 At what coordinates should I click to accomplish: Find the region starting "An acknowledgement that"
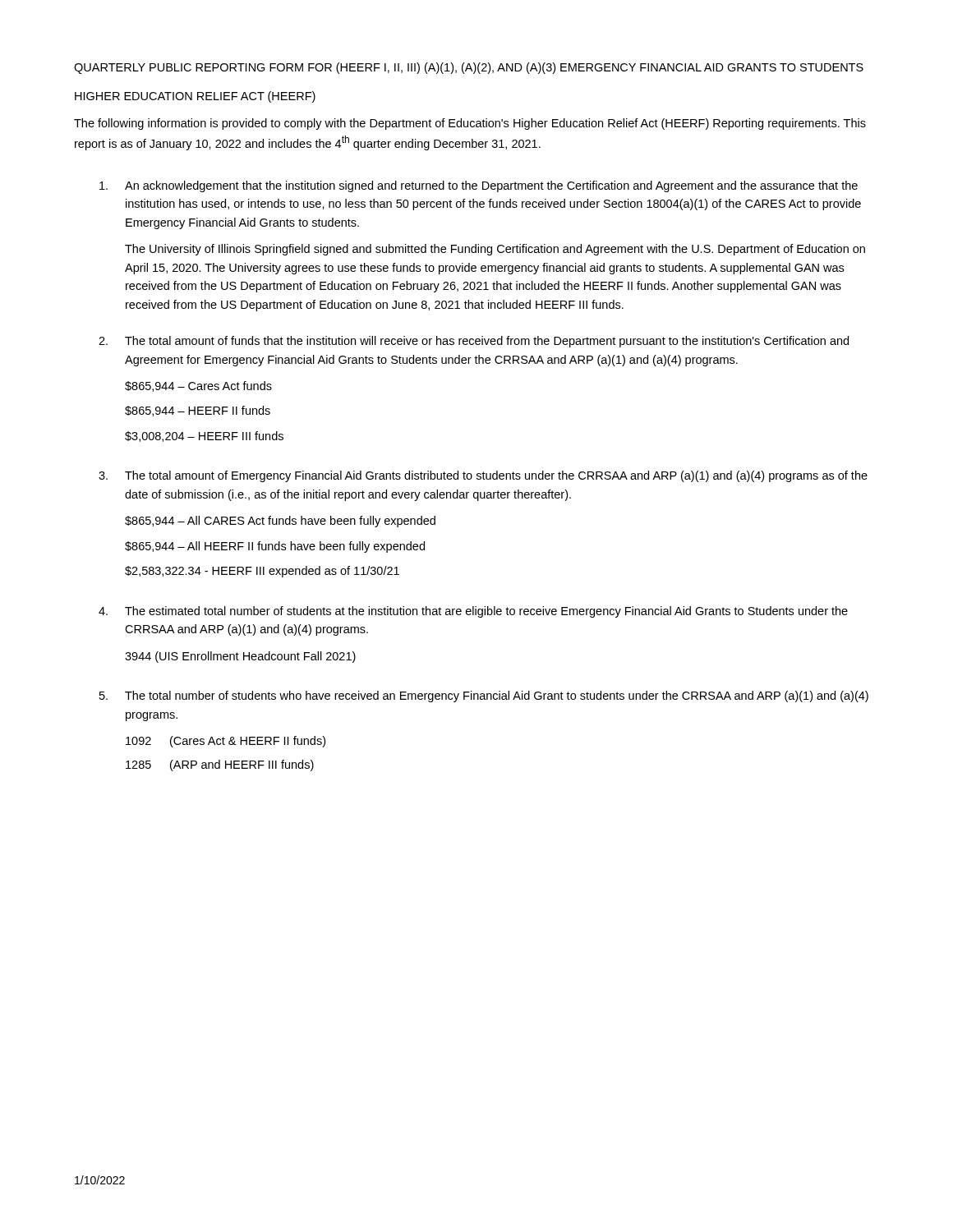coord(489,245)
